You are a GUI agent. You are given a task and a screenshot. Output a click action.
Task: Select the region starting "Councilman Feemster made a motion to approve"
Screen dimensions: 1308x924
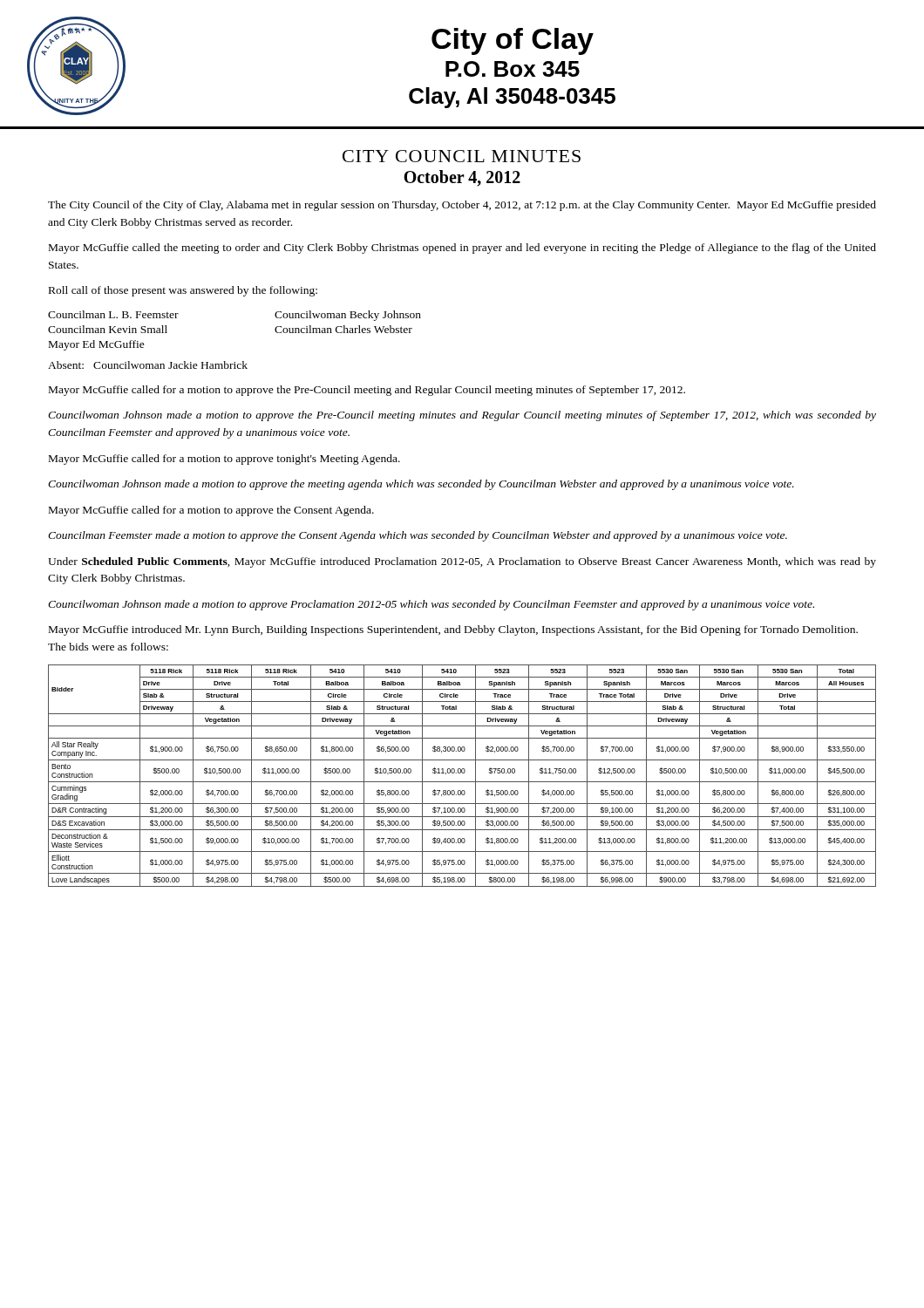(x=418, y=535)
